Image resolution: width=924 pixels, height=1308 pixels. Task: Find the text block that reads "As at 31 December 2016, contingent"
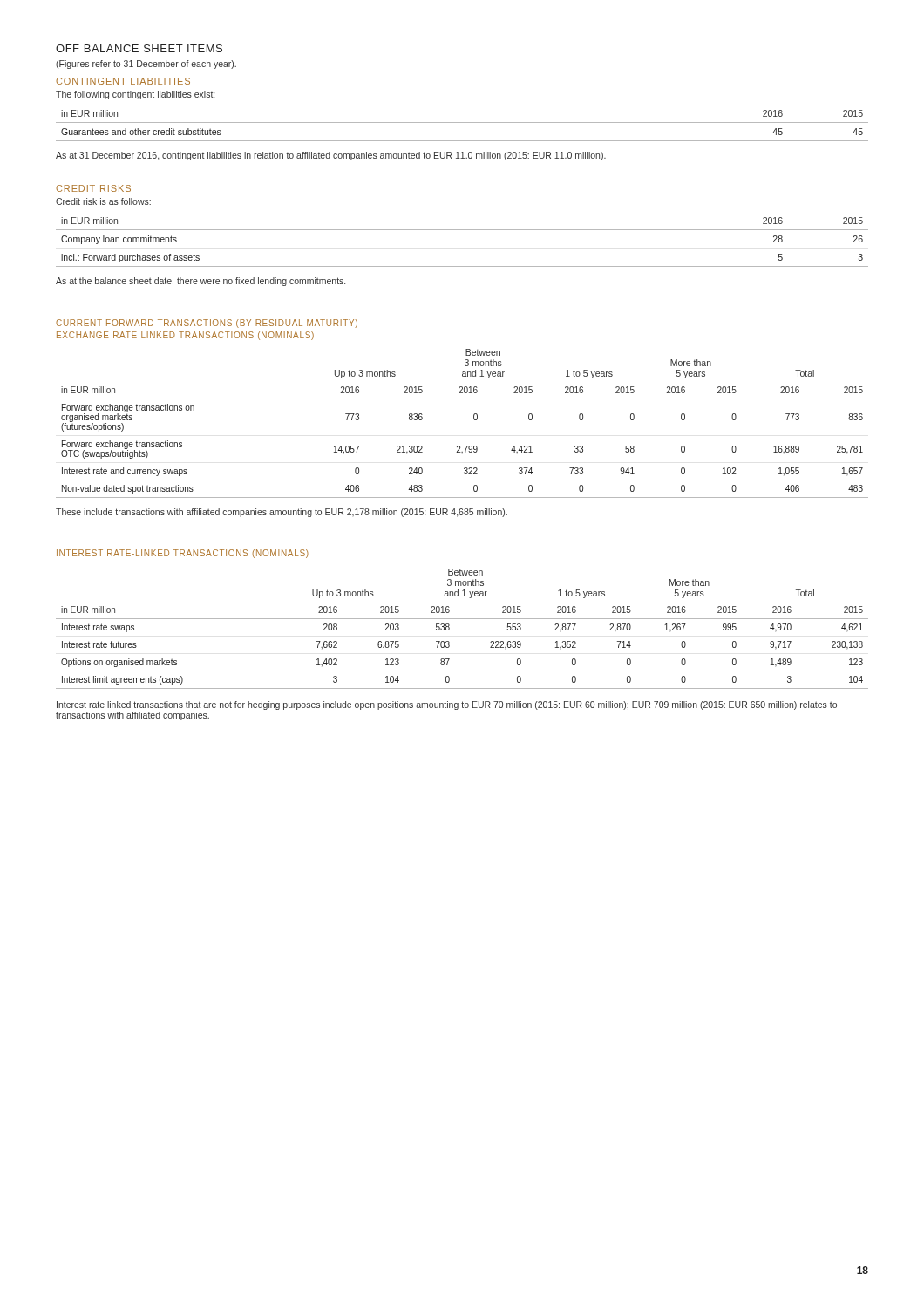[331, 155]
